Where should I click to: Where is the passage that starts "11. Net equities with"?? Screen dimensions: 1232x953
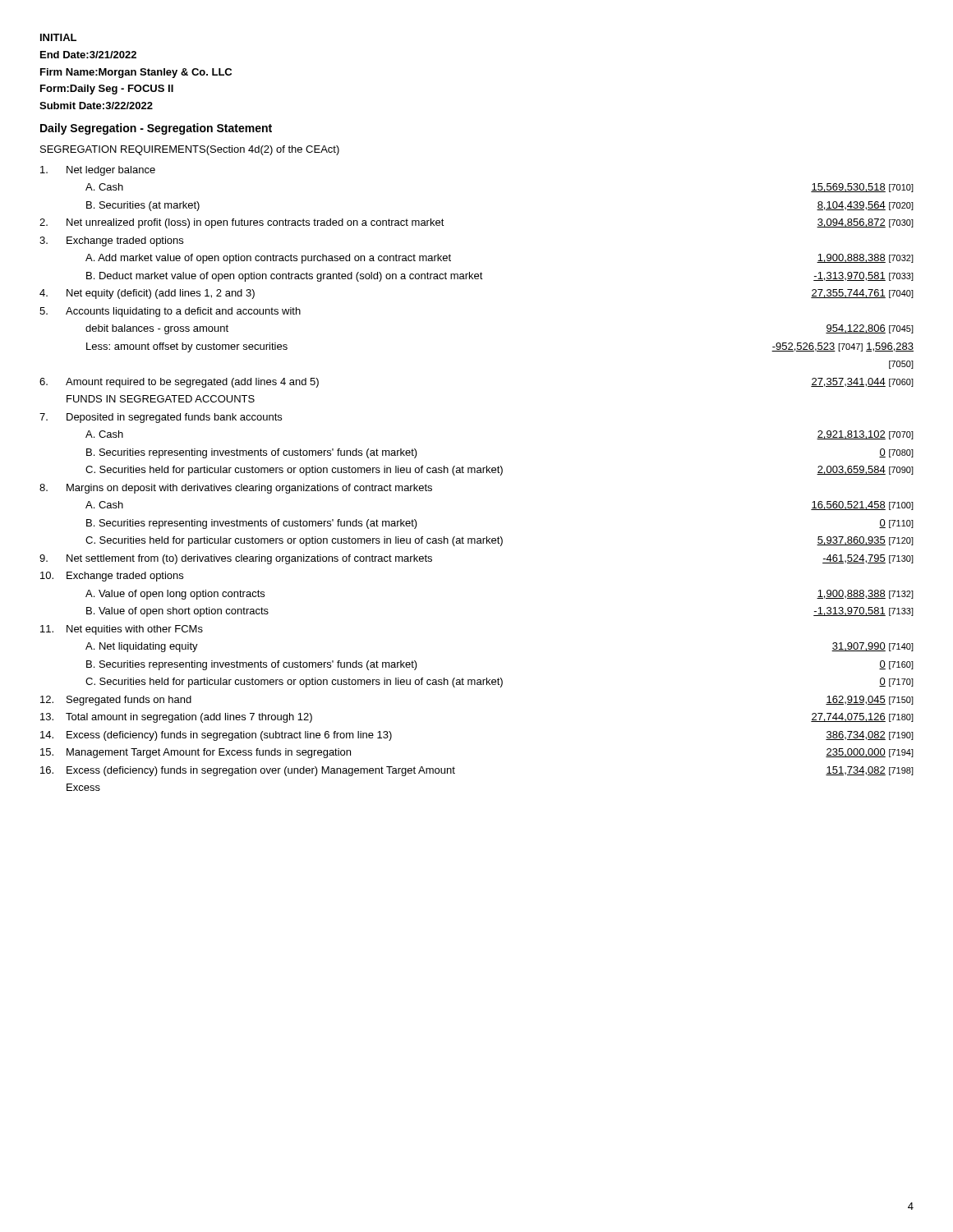tap(122, 630)
